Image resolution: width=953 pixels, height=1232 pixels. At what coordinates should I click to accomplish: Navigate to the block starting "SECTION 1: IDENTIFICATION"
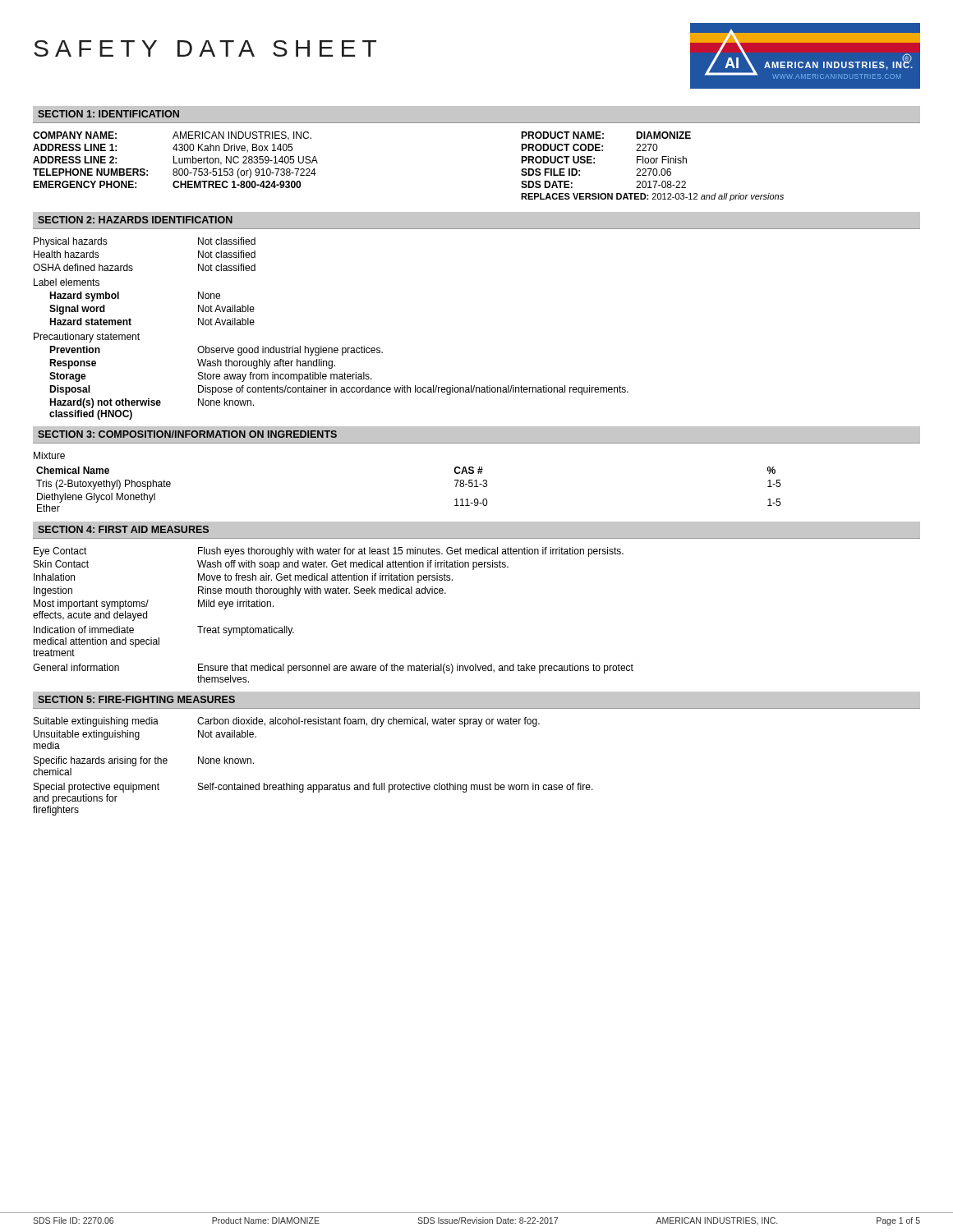[x=109, y=114]
